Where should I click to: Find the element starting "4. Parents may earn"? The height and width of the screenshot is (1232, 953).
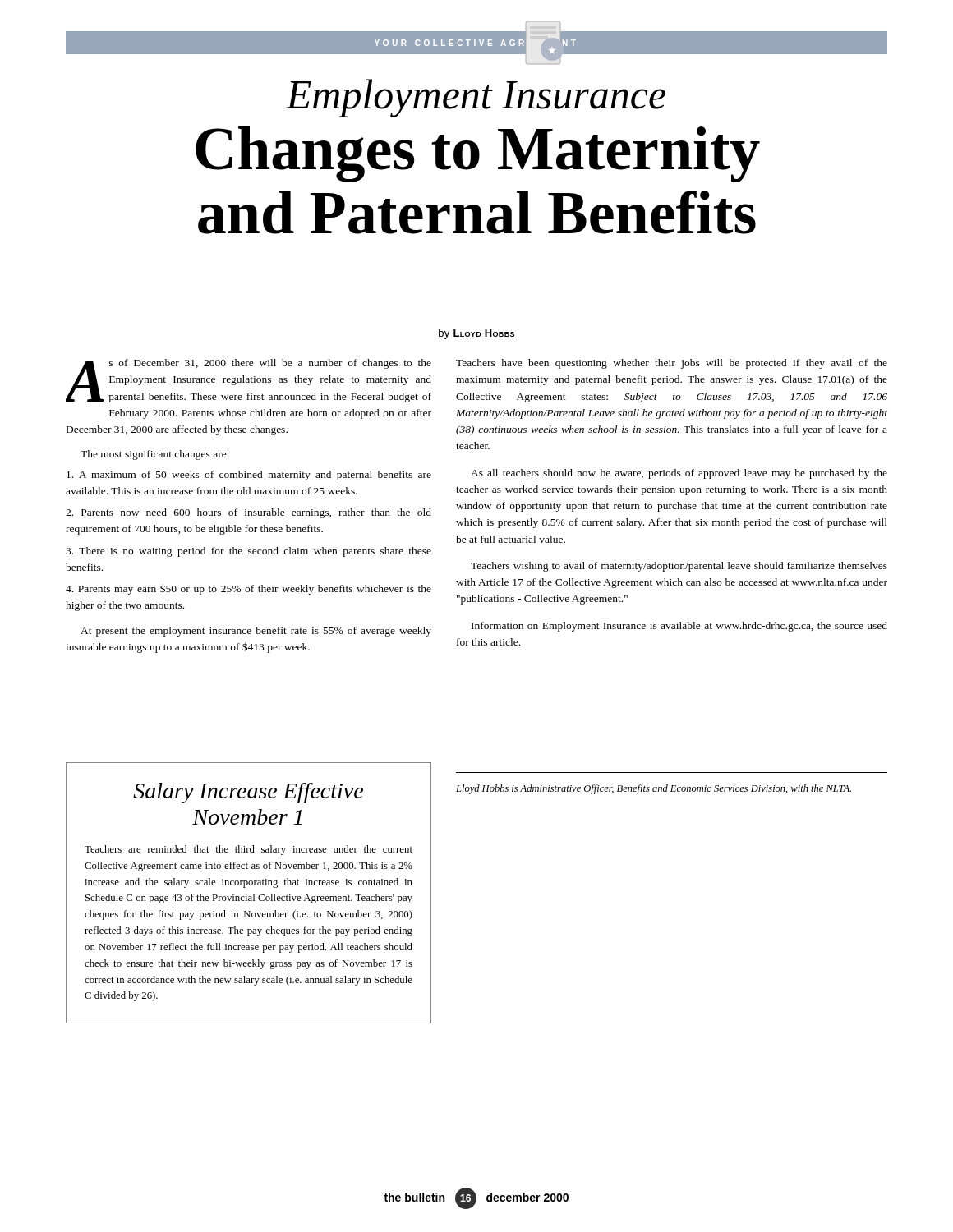tap(249, 597)
